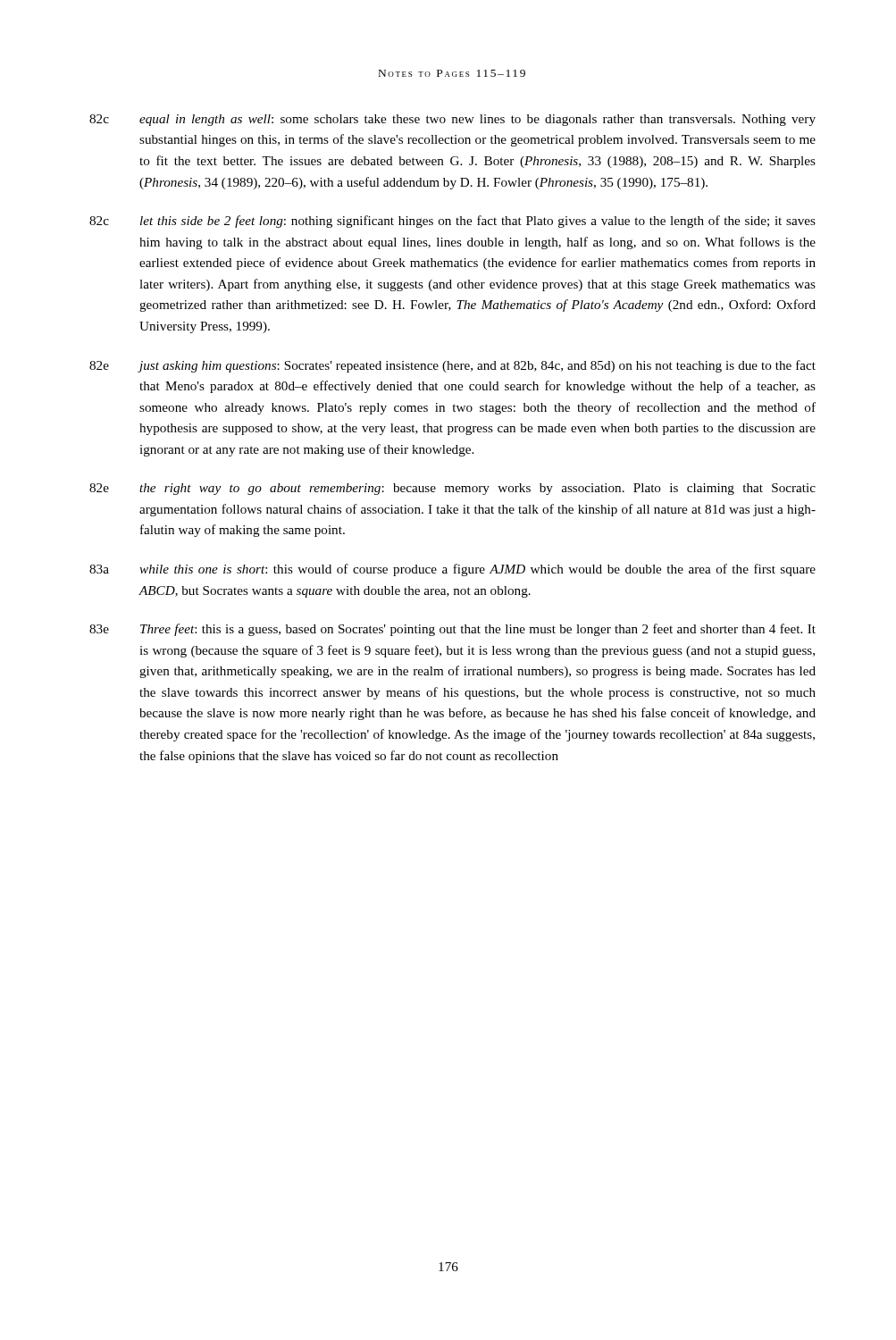Find the block on this page that starts "83e Three feet:"

[x=452, y=692]
